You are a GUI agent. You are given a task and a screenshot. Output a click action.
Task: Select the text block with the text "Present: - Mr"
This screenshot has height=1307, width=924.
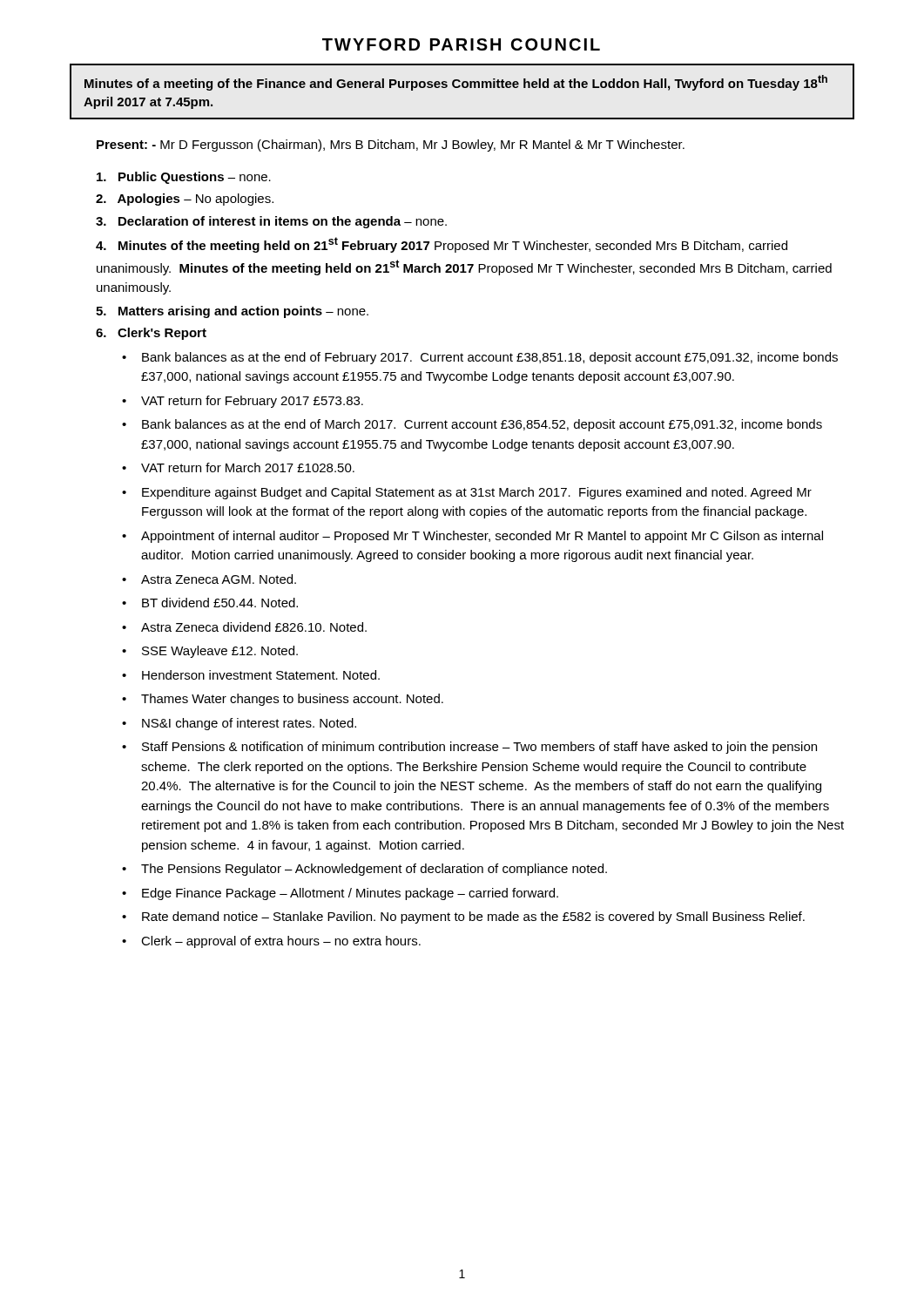point(391,144)
